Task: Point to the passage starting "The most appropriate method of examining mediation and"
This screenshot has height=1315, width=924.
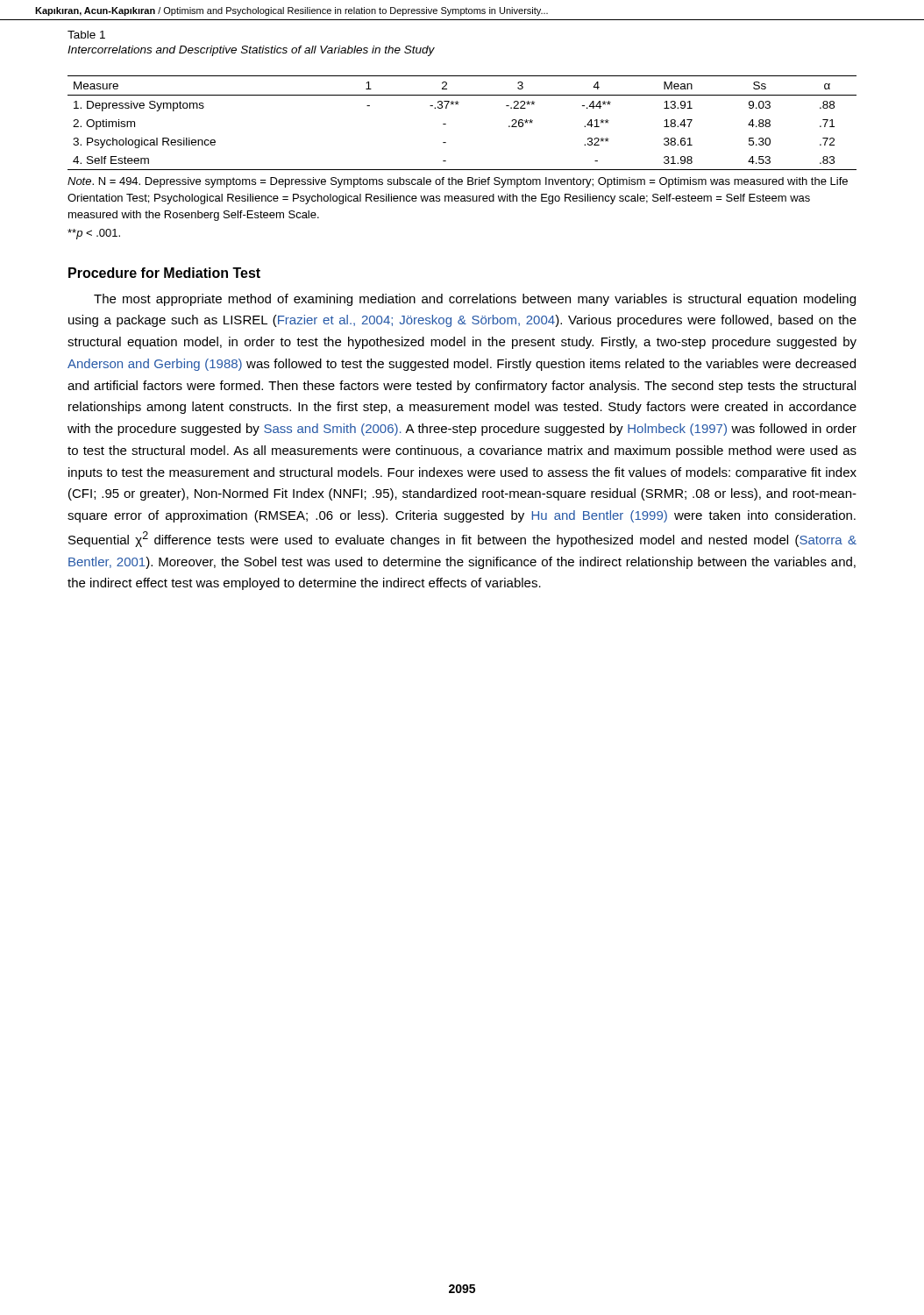Action: (x=462, y=440)
